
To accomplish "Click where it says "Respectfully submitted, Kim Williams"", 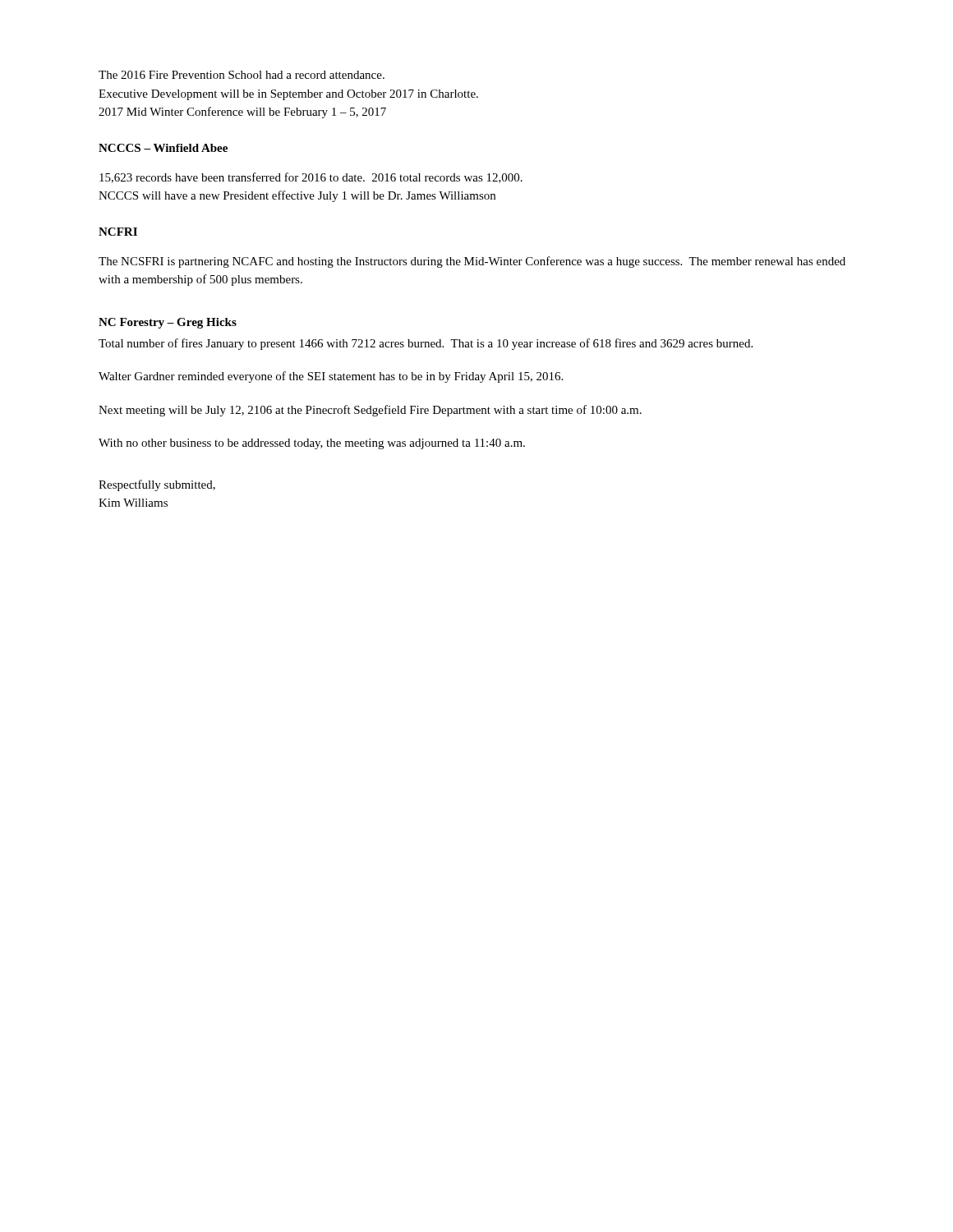I will point(157,493).
